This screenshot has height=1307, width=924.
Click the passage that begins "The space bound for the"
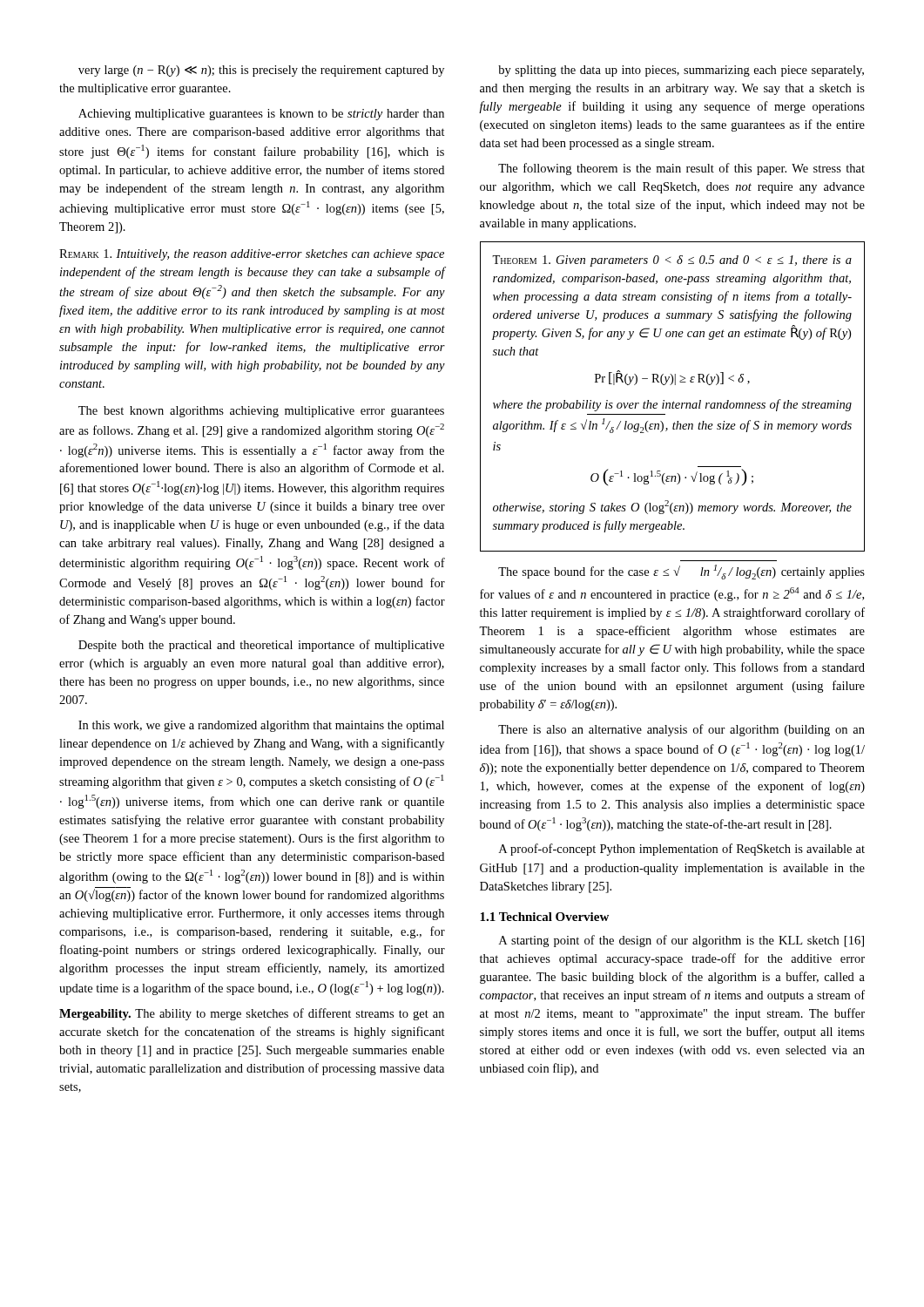point(672,728)
